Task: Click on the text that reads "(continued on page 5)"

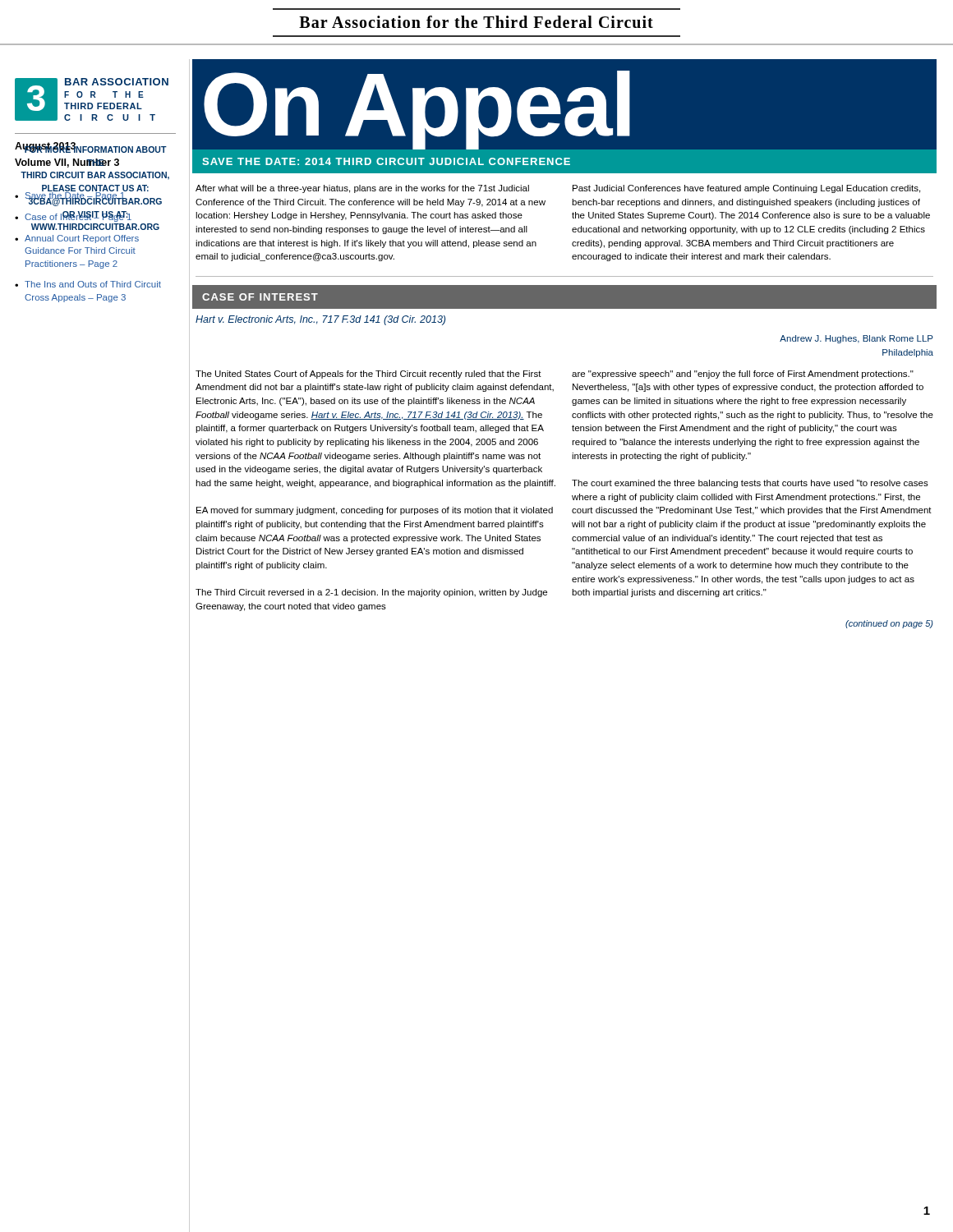Action: click(x=889, y=623)
